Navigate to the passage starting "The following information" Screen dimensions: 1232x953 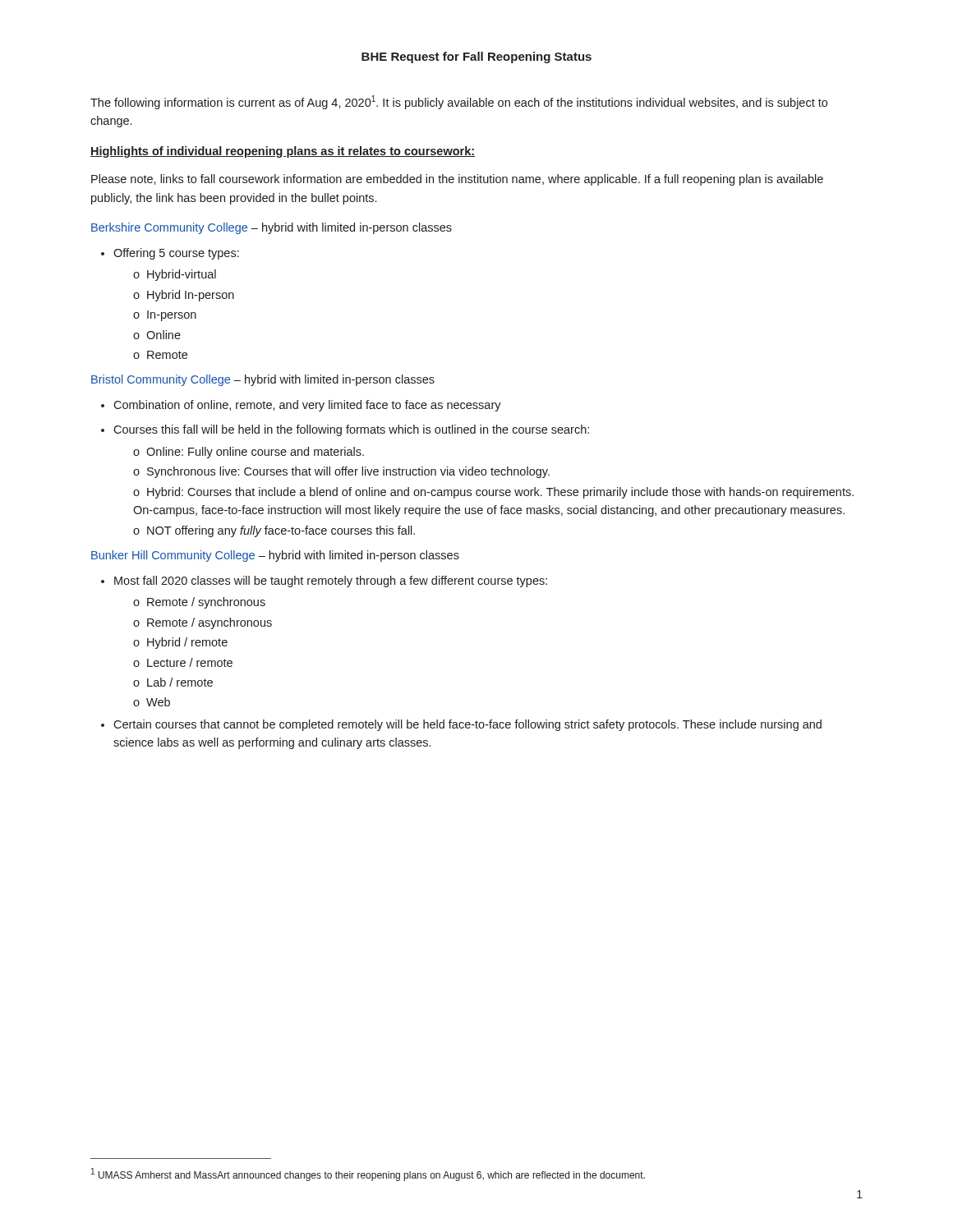459,111
